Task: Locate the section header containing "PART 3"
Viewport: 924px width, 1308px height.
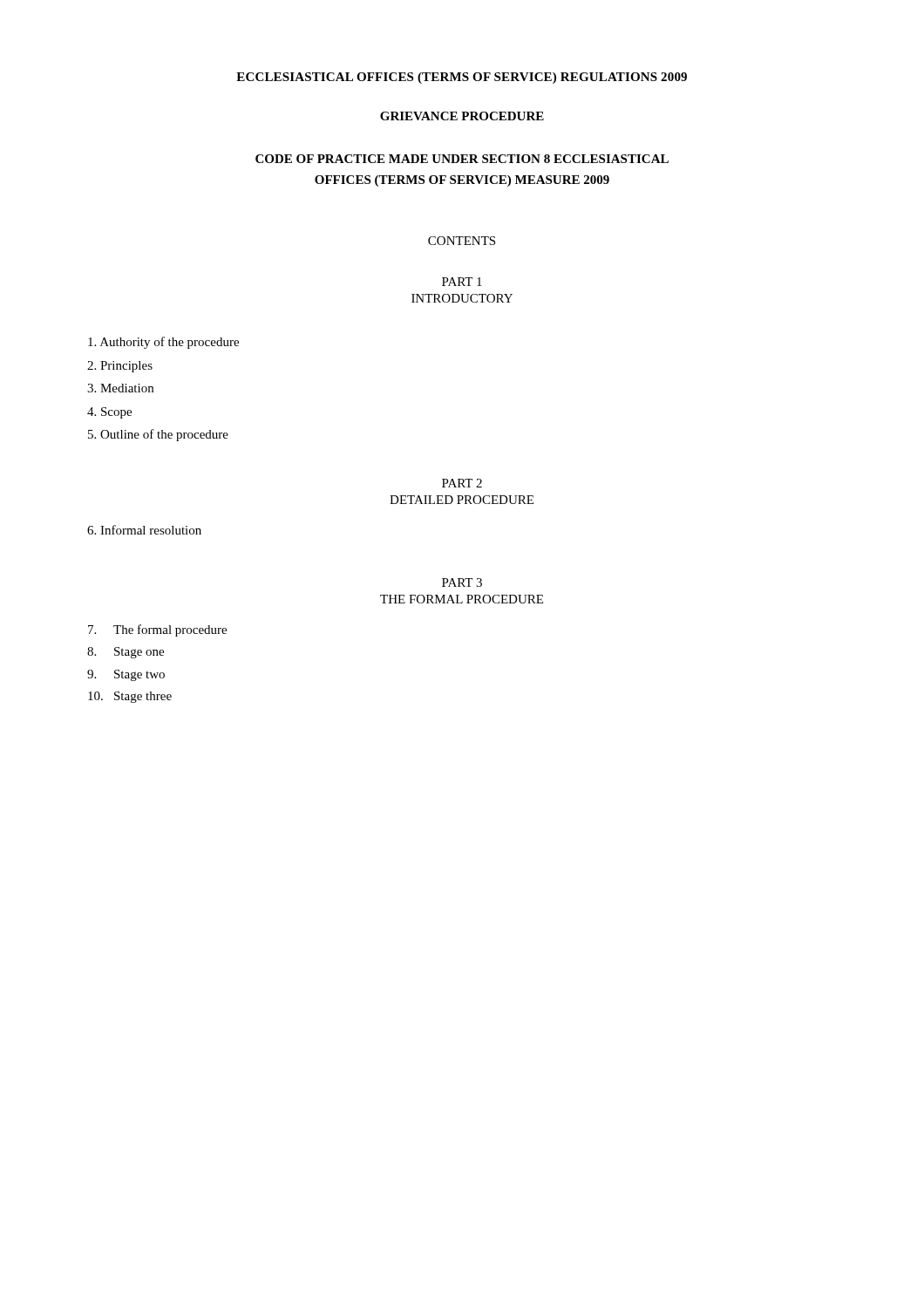Action: 462,582
